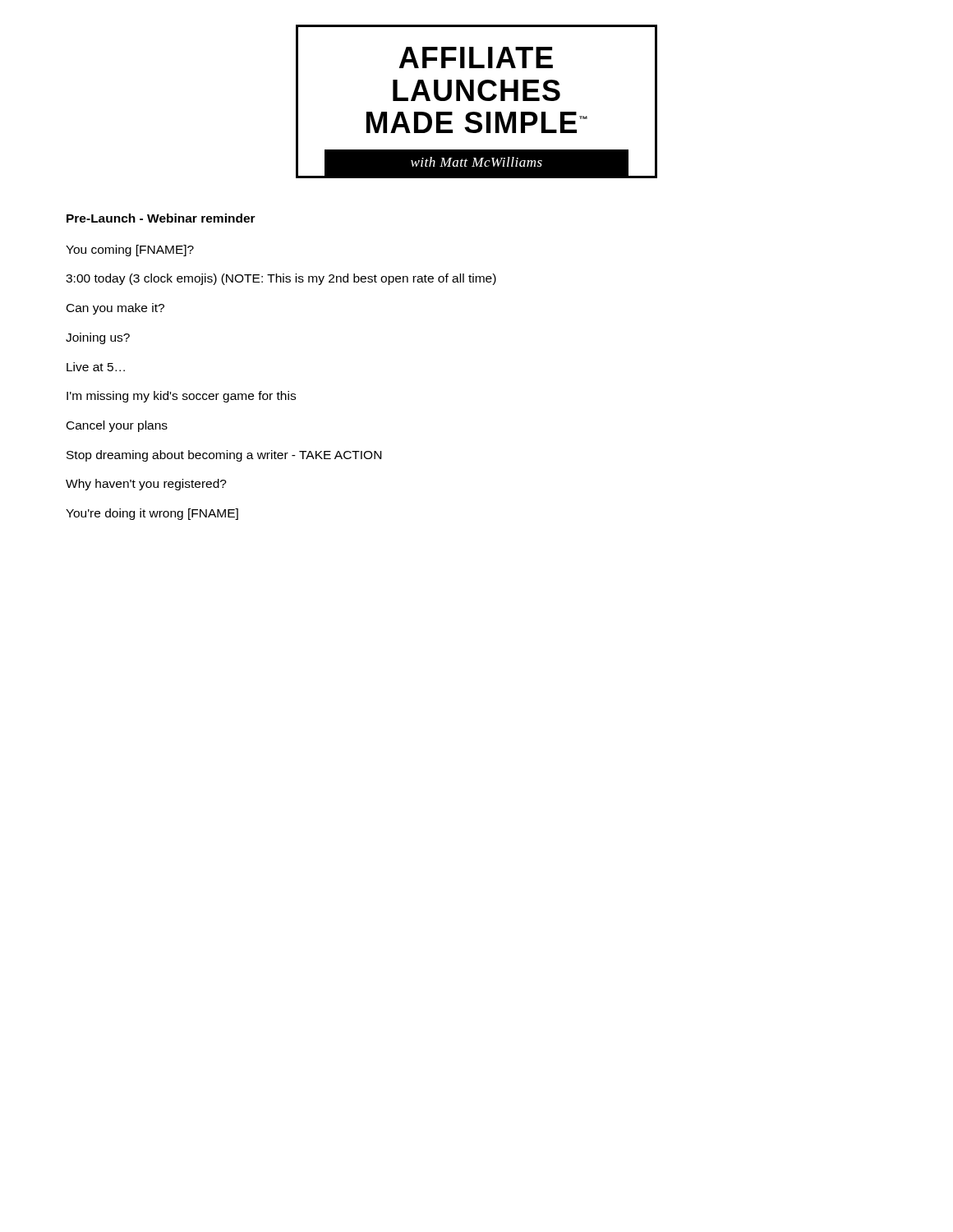Point to the text starting "You coming [FNAME]?"

(130, 249)
